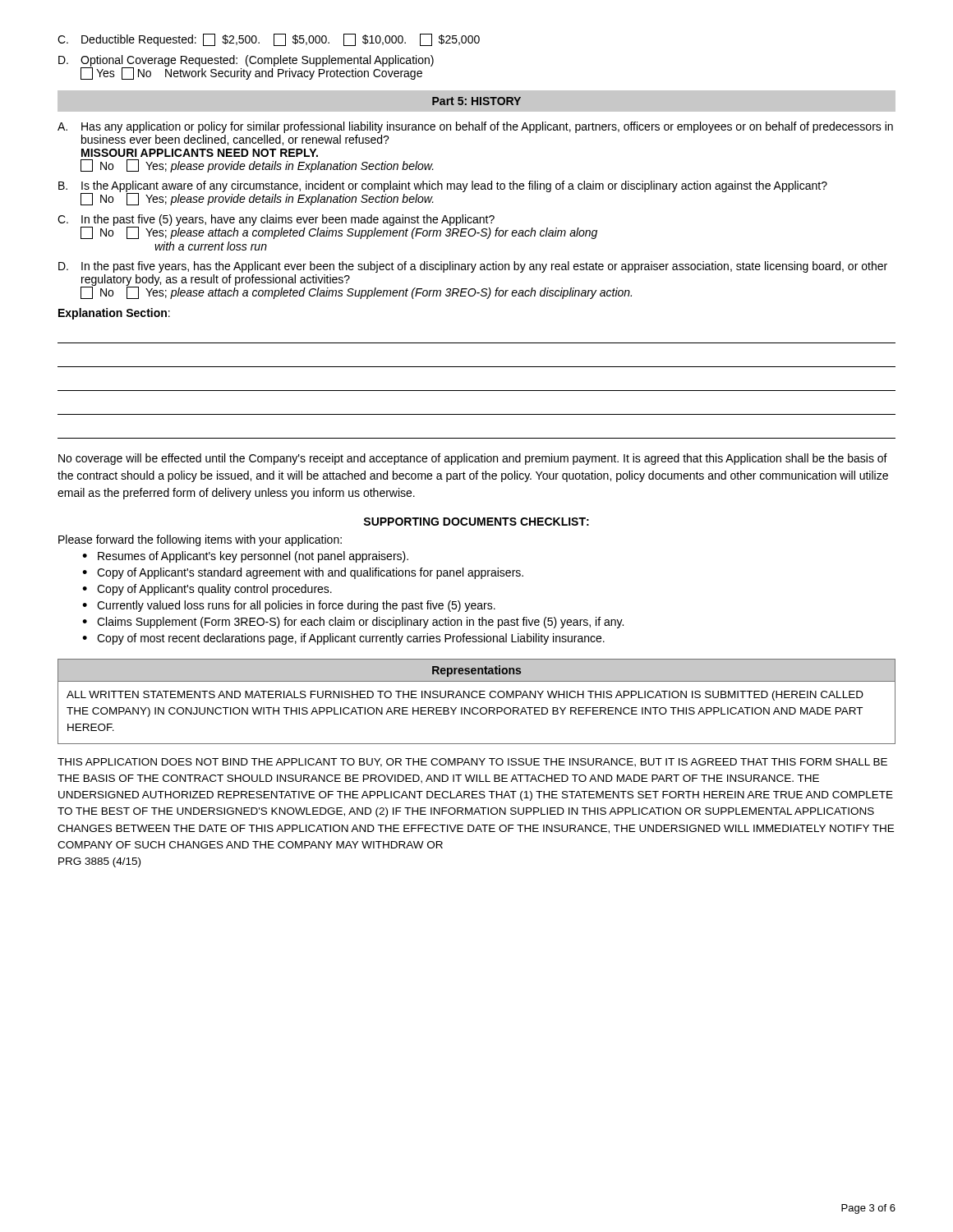953x1232 pixels.
Task: Select the text block that reads "No coverage will be effected until"
Action: [x=473, y=475]
